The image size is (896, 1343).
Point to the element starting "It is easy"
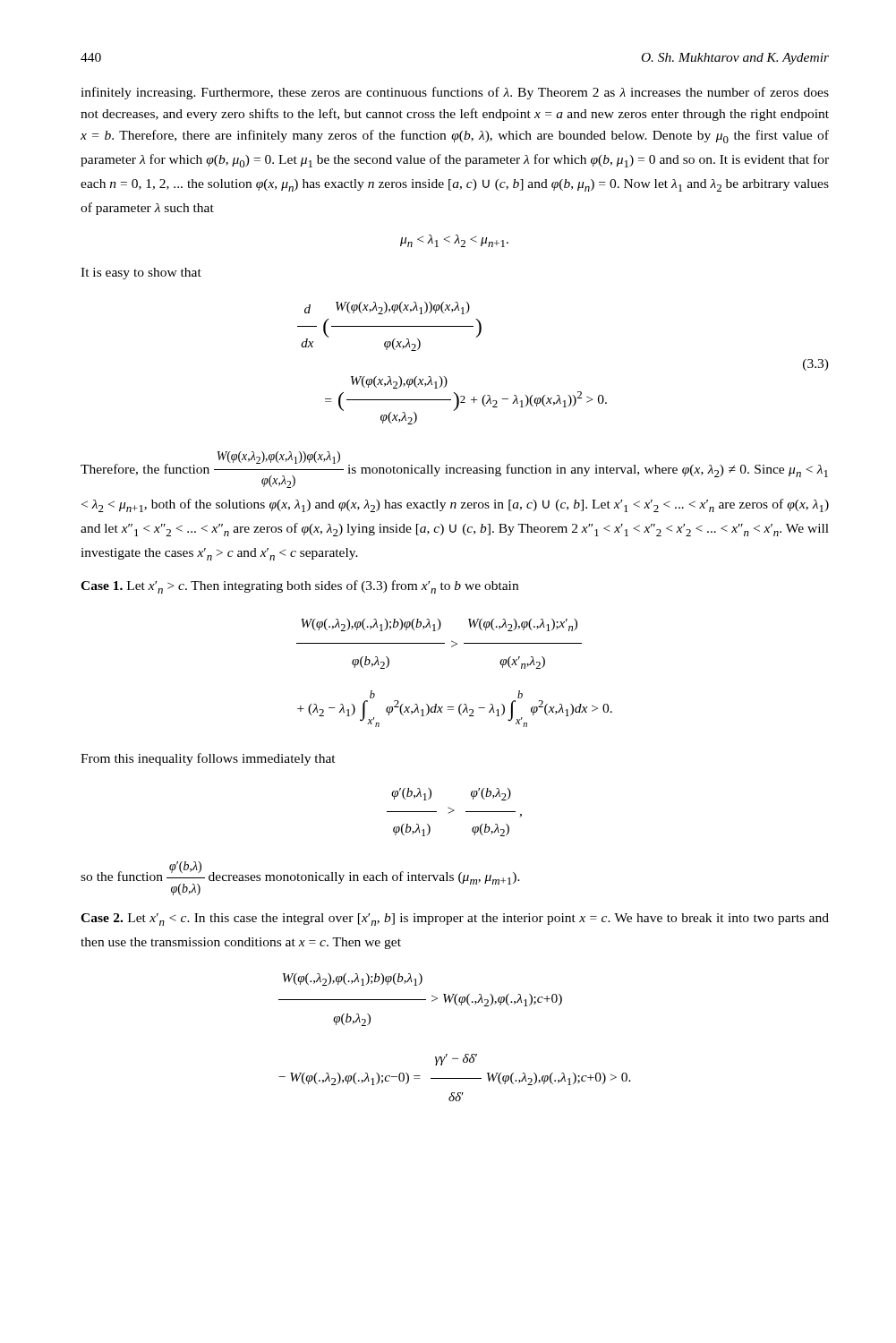click(141, 274)
